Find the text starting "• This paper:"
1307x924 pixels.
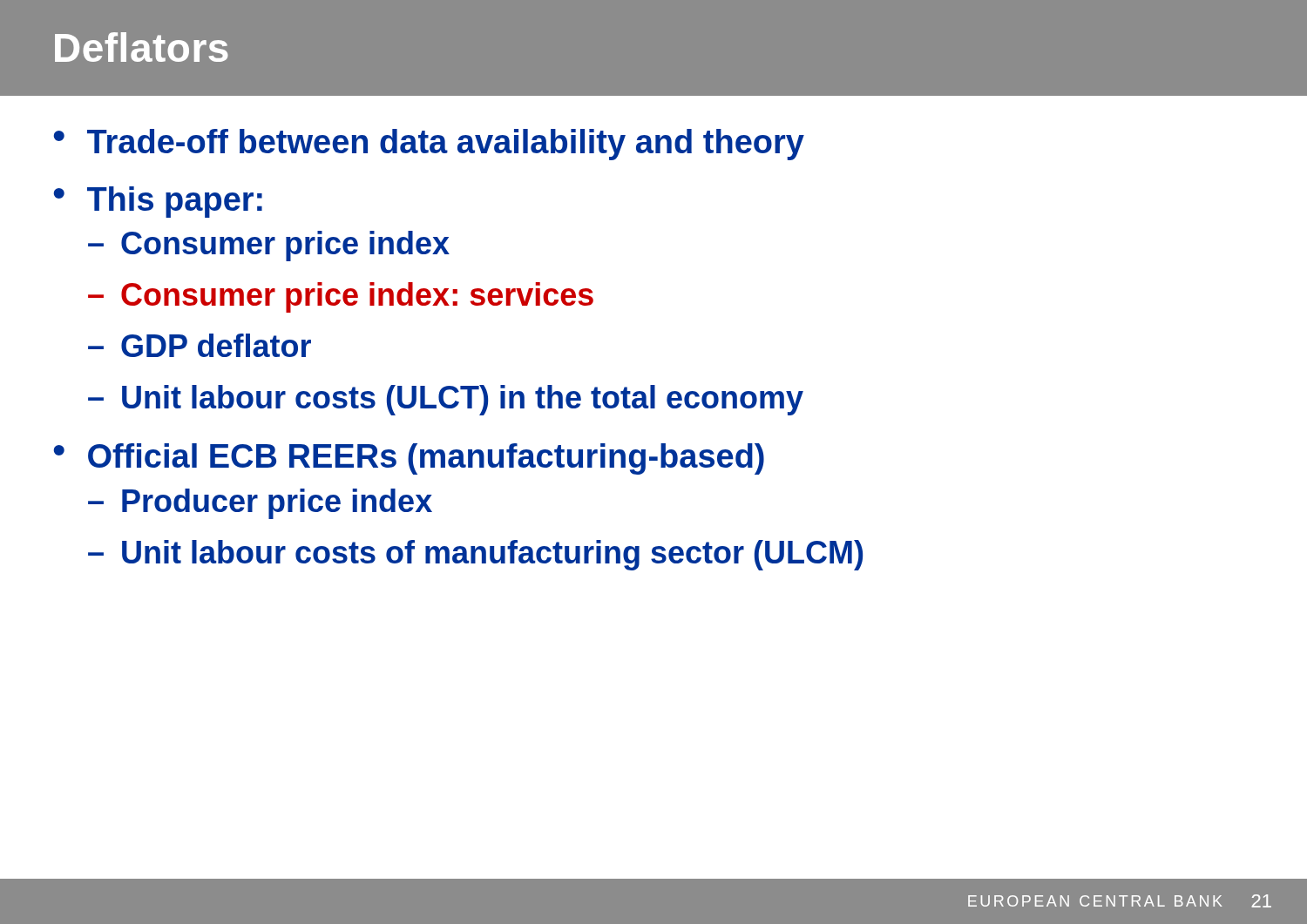click(x=159, y=200)
